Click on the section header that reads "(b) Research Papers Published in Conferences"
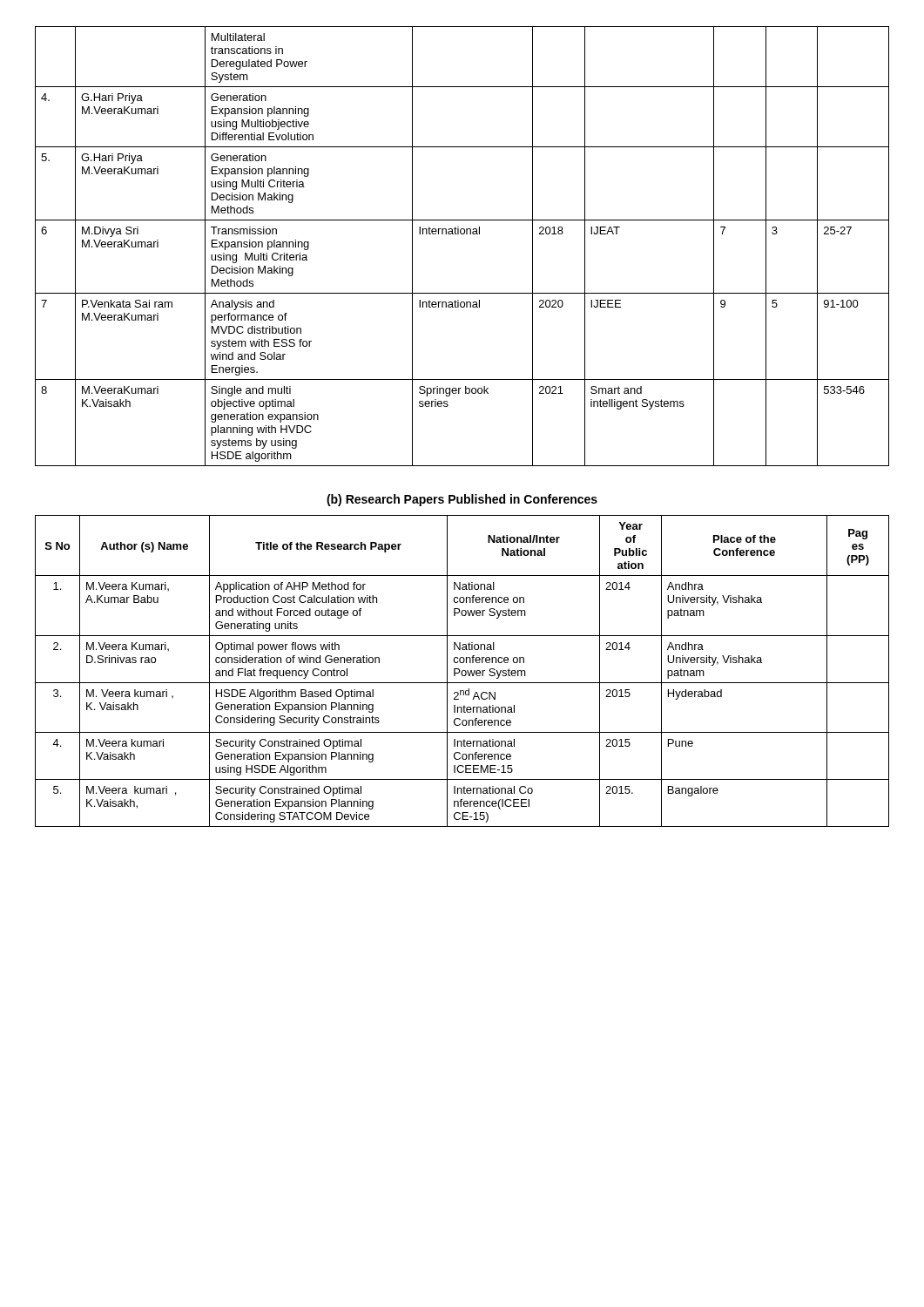Image resolution: width=924 pixels, height=1307 pixels. pyautogui.click(x=462, y=499)
